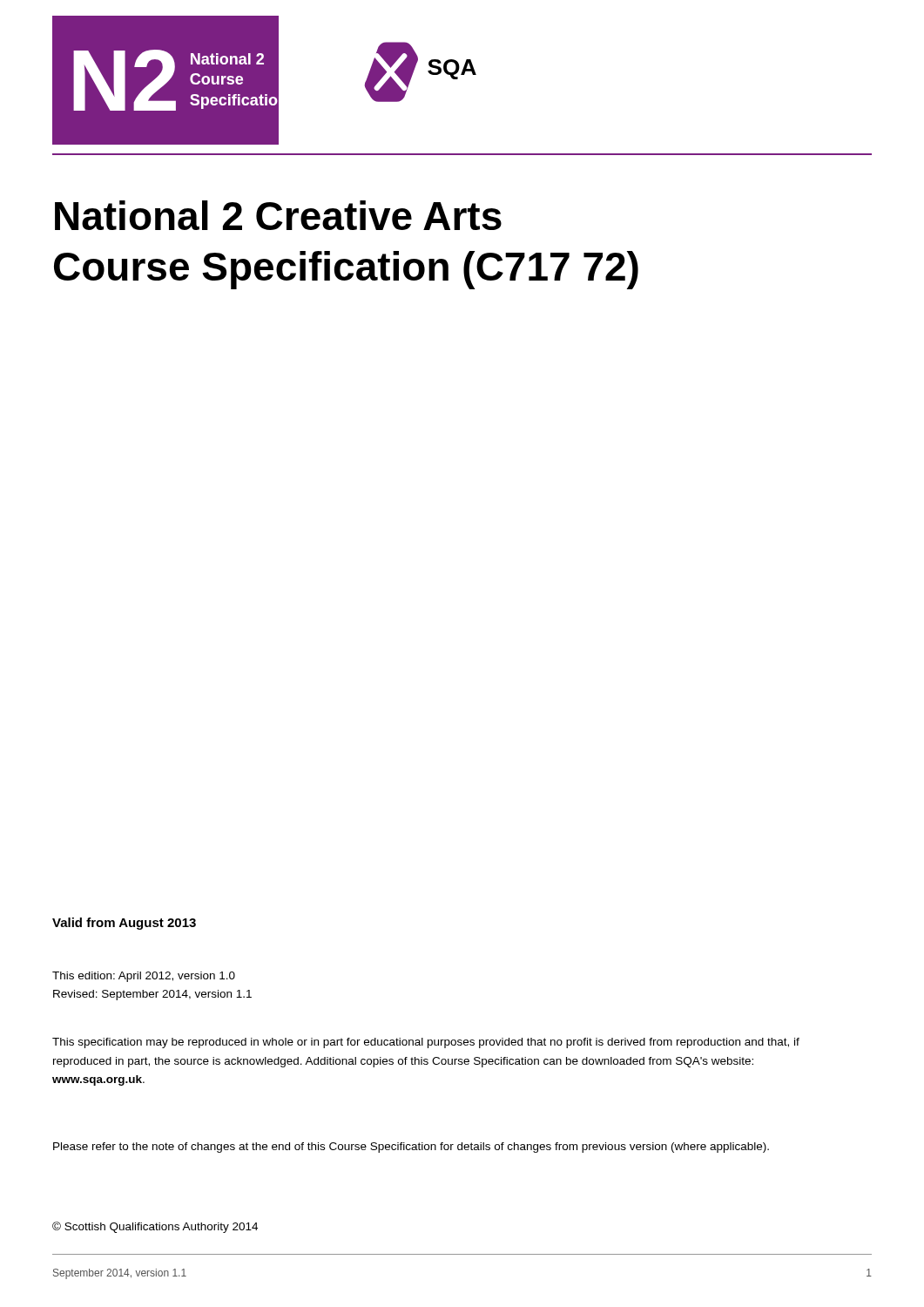Image resolution: width=924 pixels, height=1307 pixels.
Task: Find the element starting "Valid from August 2013"
Action: pyautogui.click(x=124, y=924)
